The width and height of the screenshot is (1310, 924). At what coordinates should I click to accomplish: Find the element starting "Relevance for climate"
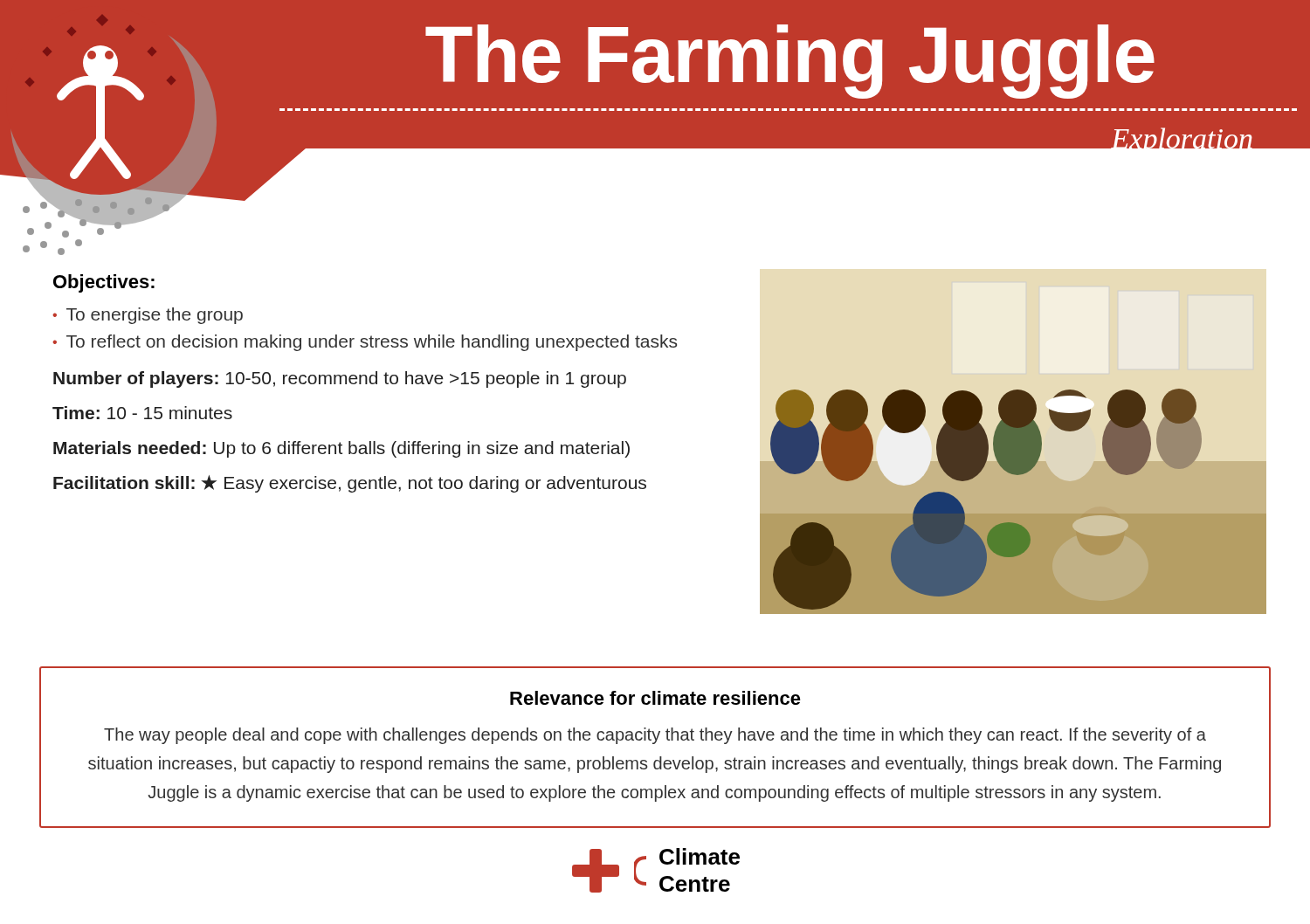point(655,698)
